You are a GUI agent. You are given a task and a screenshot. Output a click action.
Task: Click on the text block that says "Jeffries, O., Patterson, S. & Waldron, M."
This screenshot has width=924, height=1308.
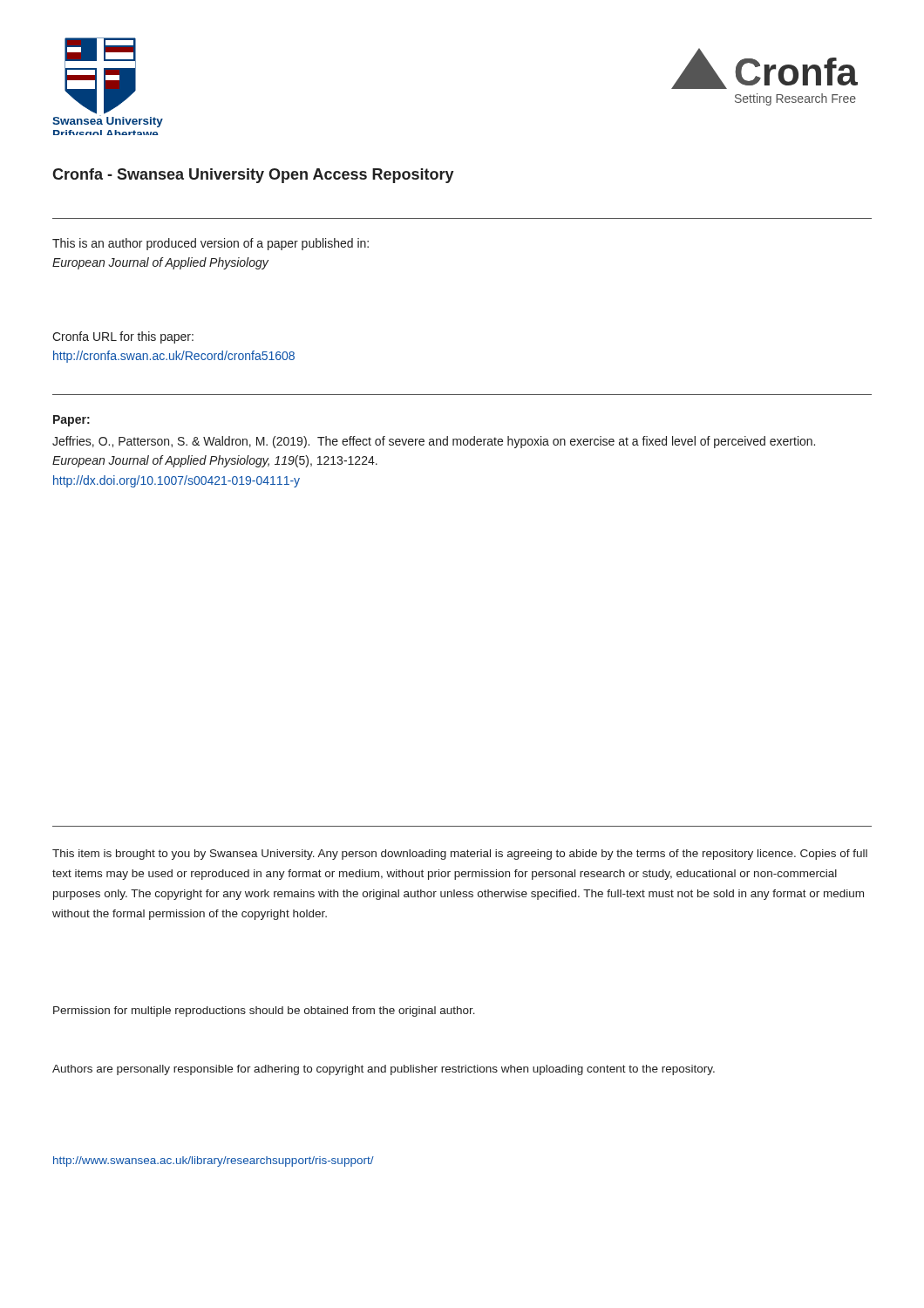[x=434, y=442]
